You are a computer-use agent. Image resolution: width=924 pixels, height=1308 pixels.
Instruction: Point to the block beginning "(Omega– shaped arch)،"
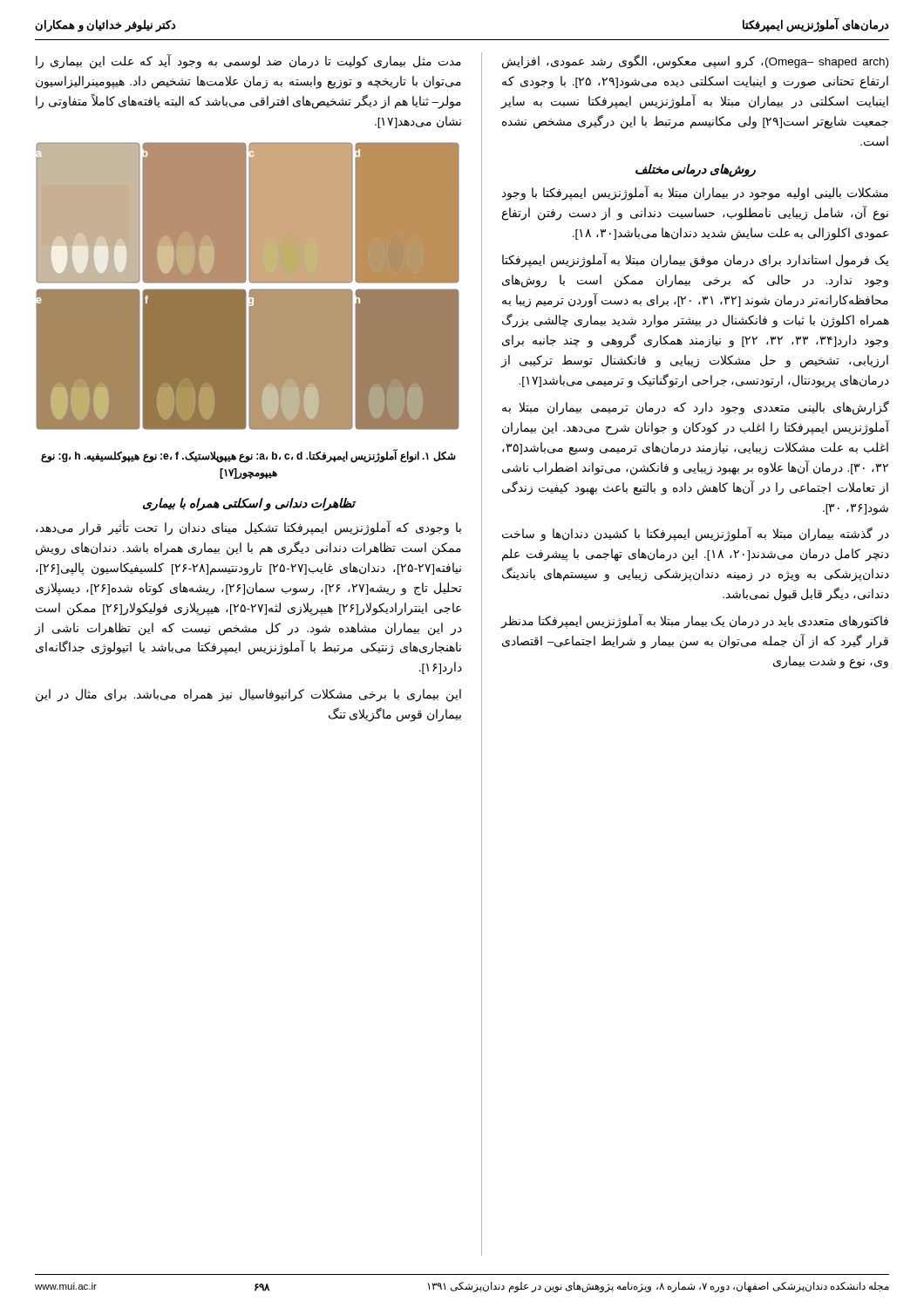[695, 102]
